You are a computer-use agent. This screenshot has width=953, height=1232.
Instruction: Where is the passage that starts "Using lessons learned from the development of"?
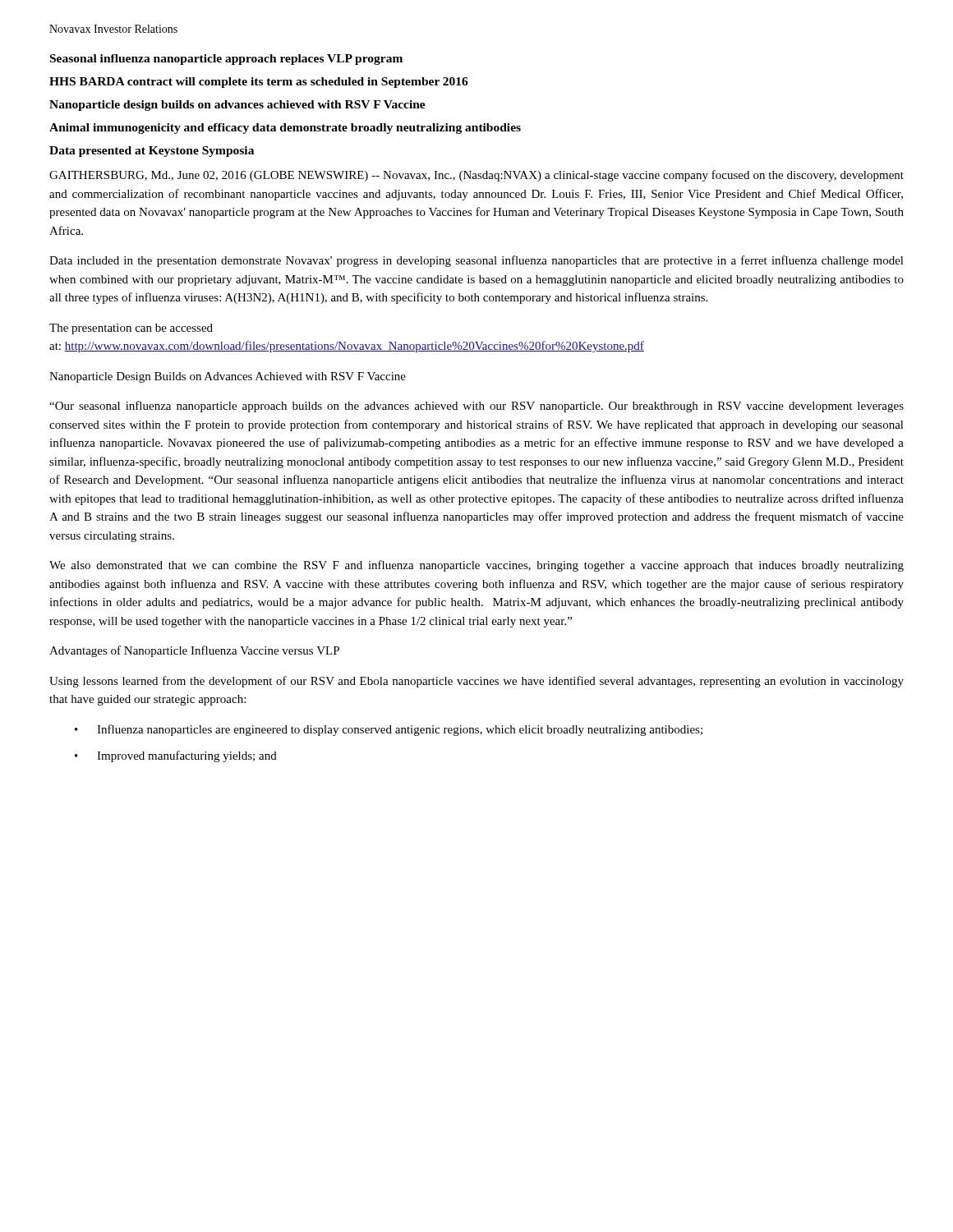476,690
